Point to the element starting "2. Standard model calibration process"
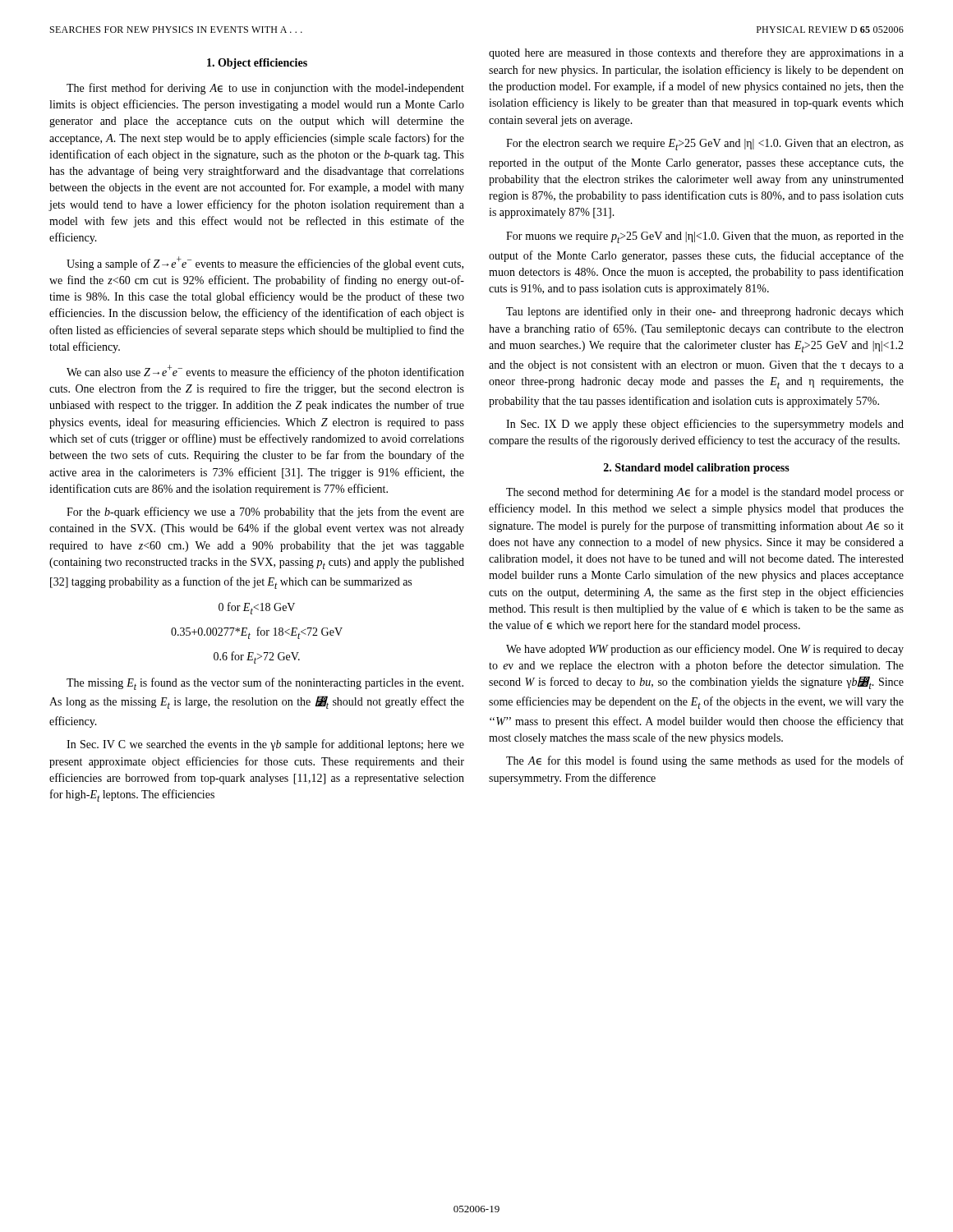This screenshot has width=953, height=1232. click(696, 467)
